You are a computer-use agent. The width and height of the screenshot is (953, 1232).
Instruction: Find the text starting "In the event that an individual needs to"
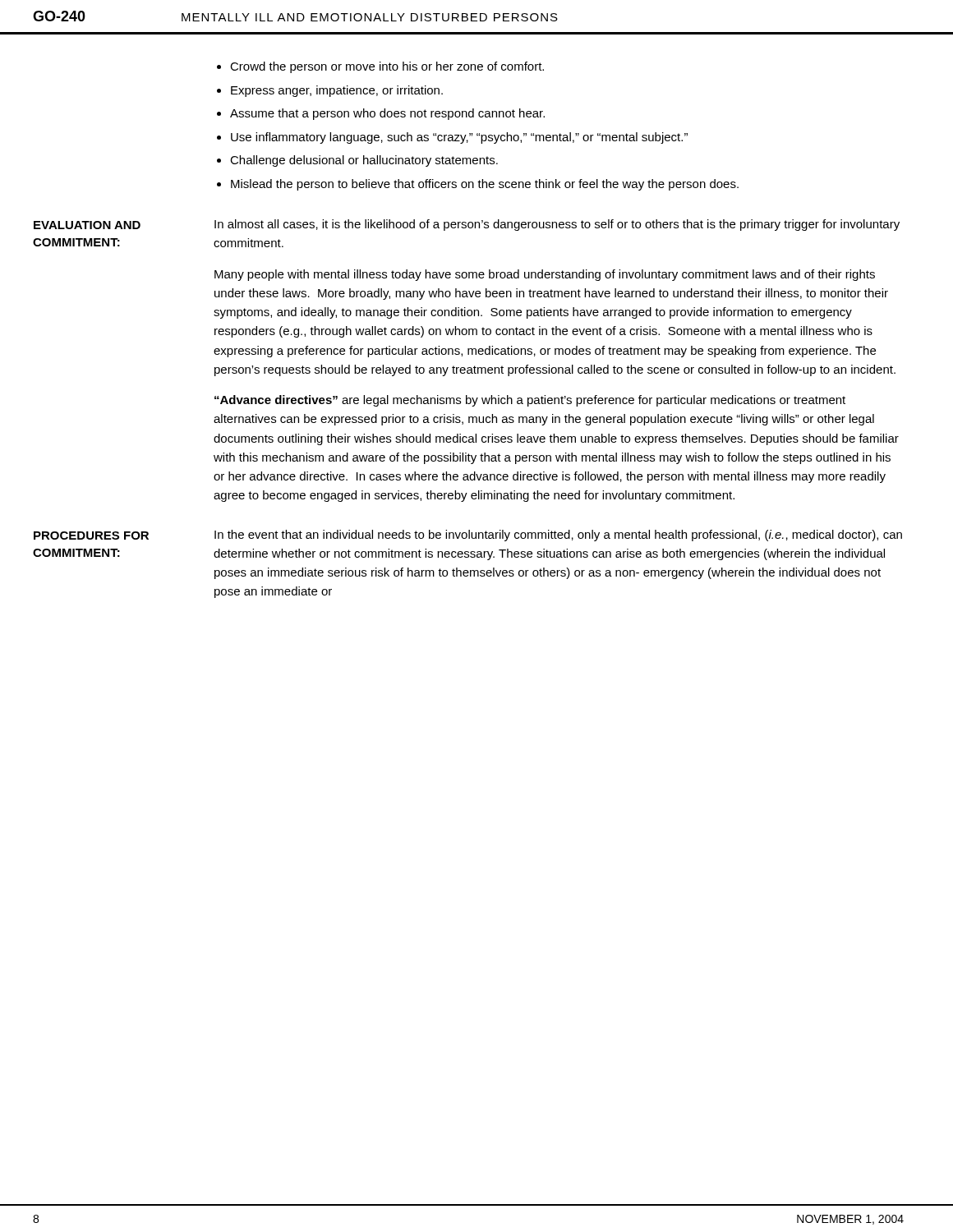(558, 563)
